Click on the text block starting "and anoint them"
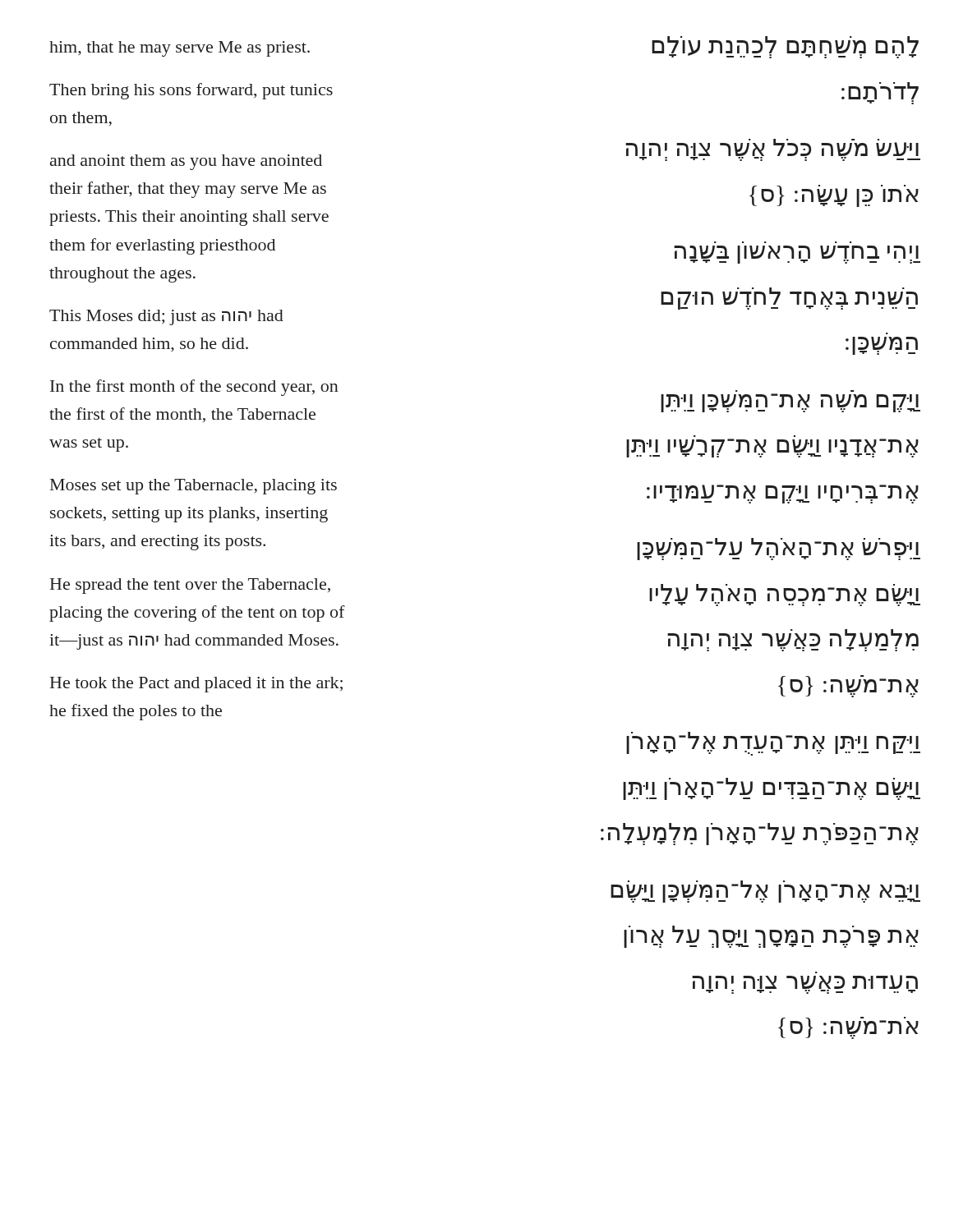Image resolution: width=954 pixels, height=1232 pixels. point(189,216)
